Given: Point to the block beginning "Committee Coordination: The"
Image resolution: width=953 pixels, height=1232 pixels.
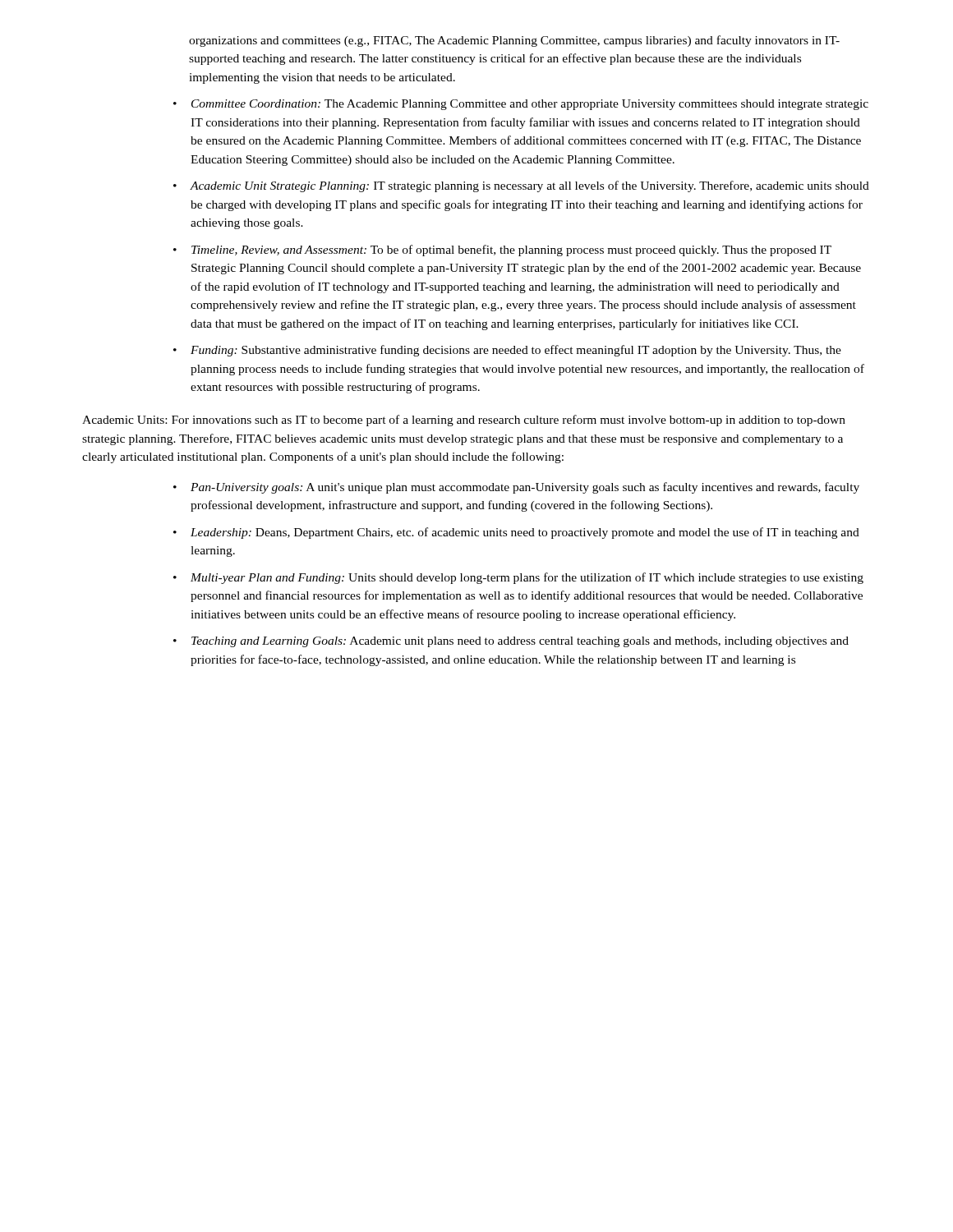Looking at the screenshot, I should pyautogui.click(x=530, y=131).
